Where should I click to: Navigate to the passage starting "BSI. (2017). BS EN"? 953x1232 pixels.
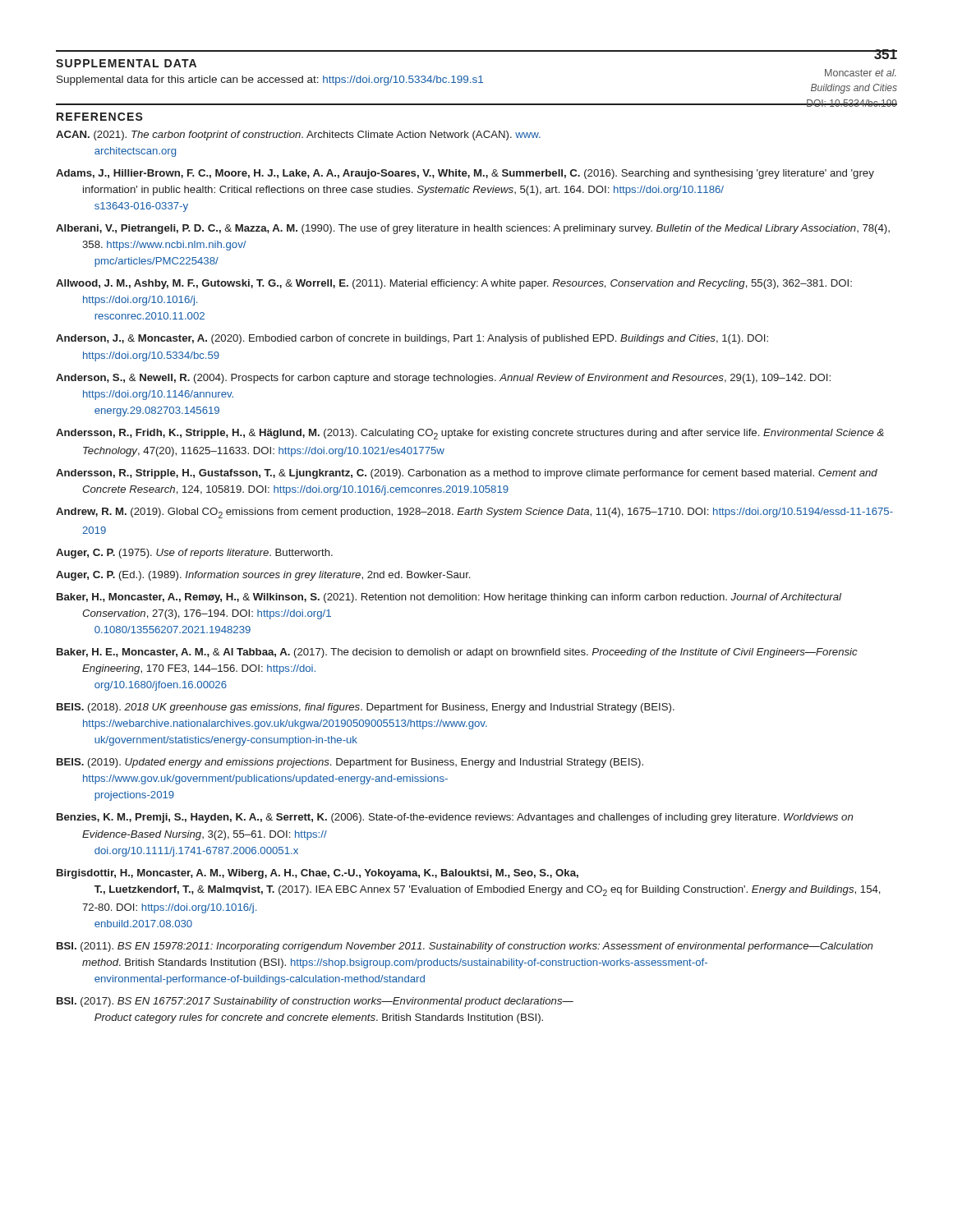point(315,1009)
